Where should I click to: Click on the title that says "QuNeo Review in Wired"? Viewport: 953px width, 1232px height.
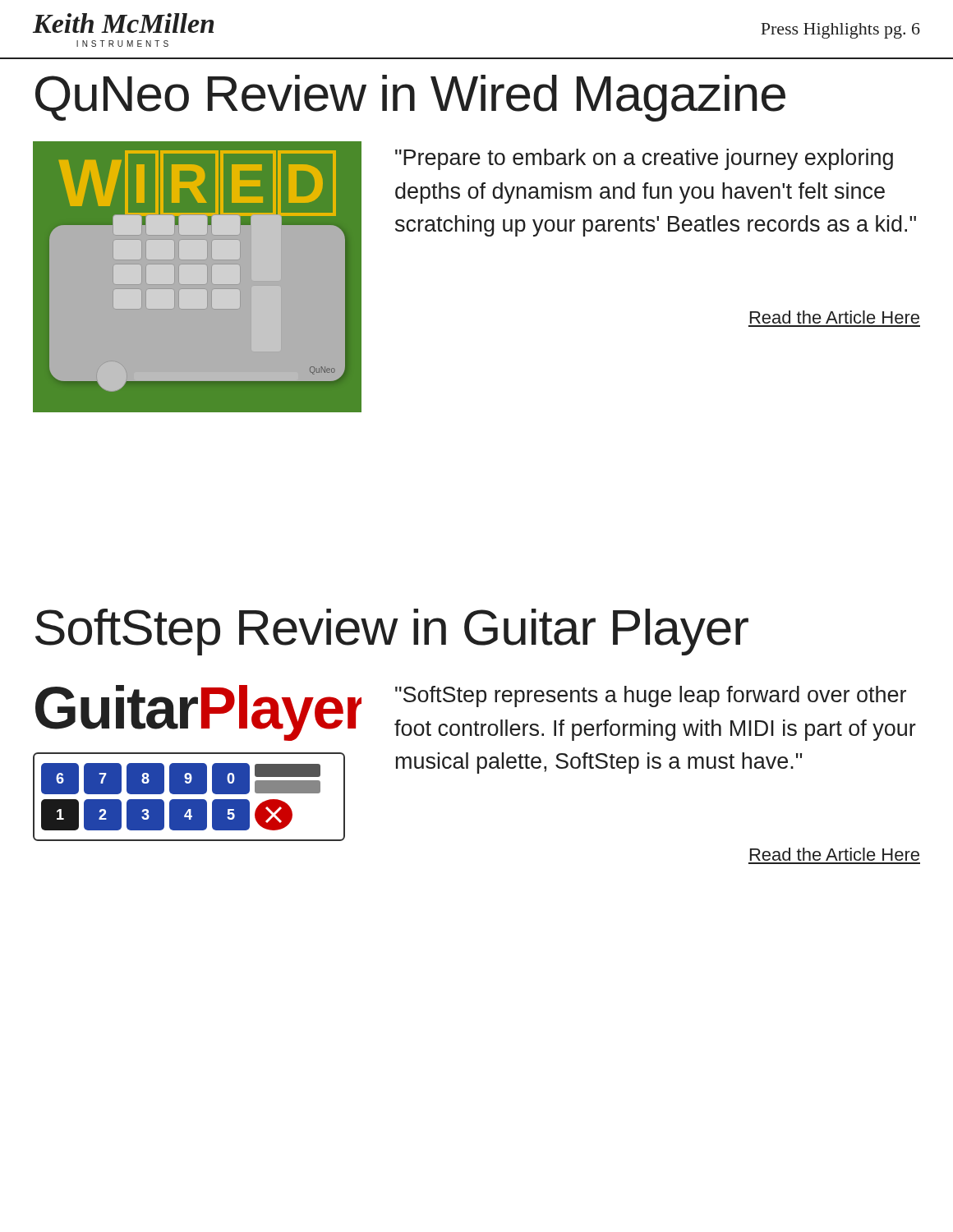coord(410,94)
